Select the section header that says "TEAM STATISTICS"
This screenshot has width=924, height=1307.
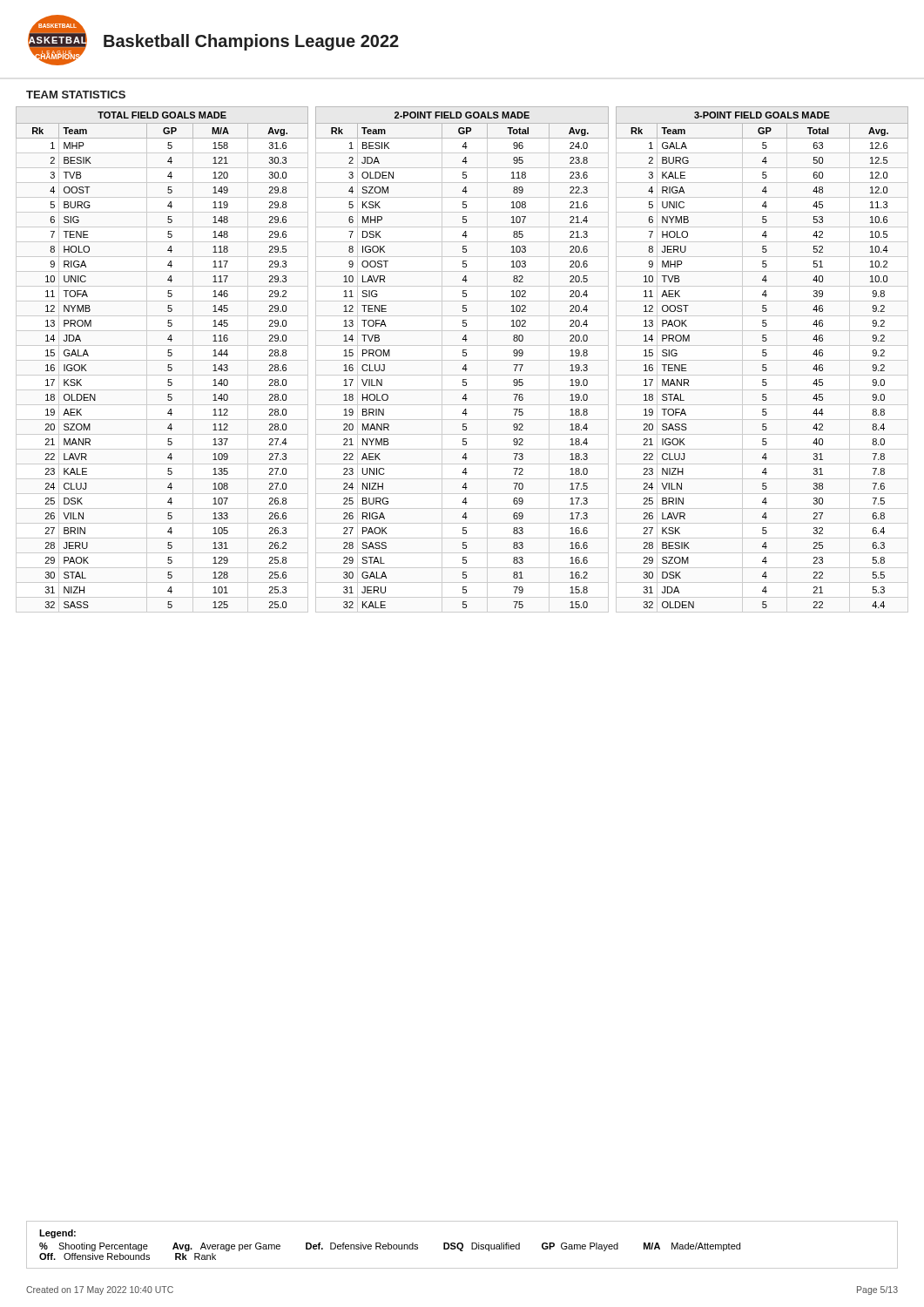pos(76,94)
